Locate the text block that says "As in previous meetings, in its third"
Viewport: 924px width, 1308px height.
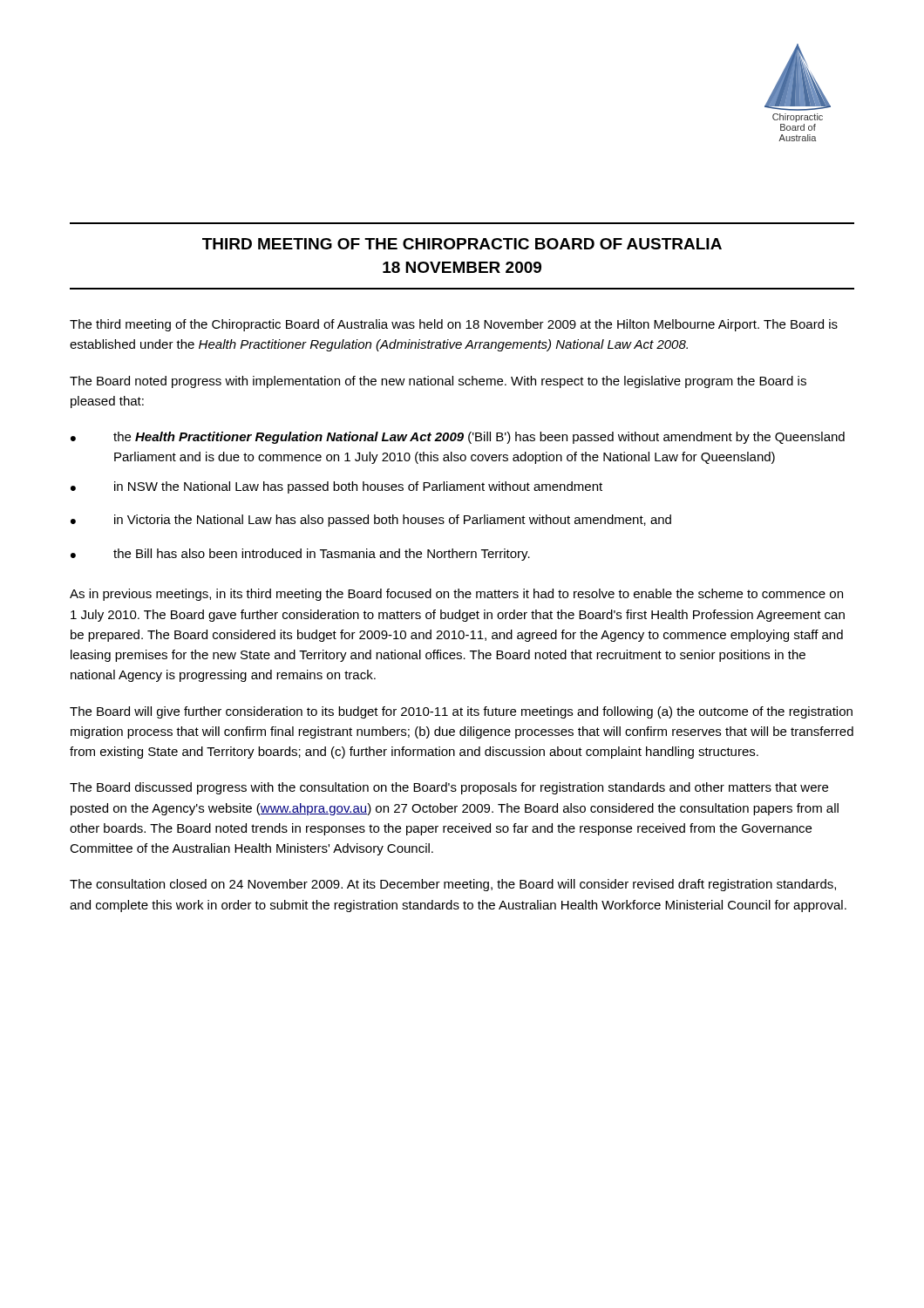pyautogui.click(x=458, y=634)
